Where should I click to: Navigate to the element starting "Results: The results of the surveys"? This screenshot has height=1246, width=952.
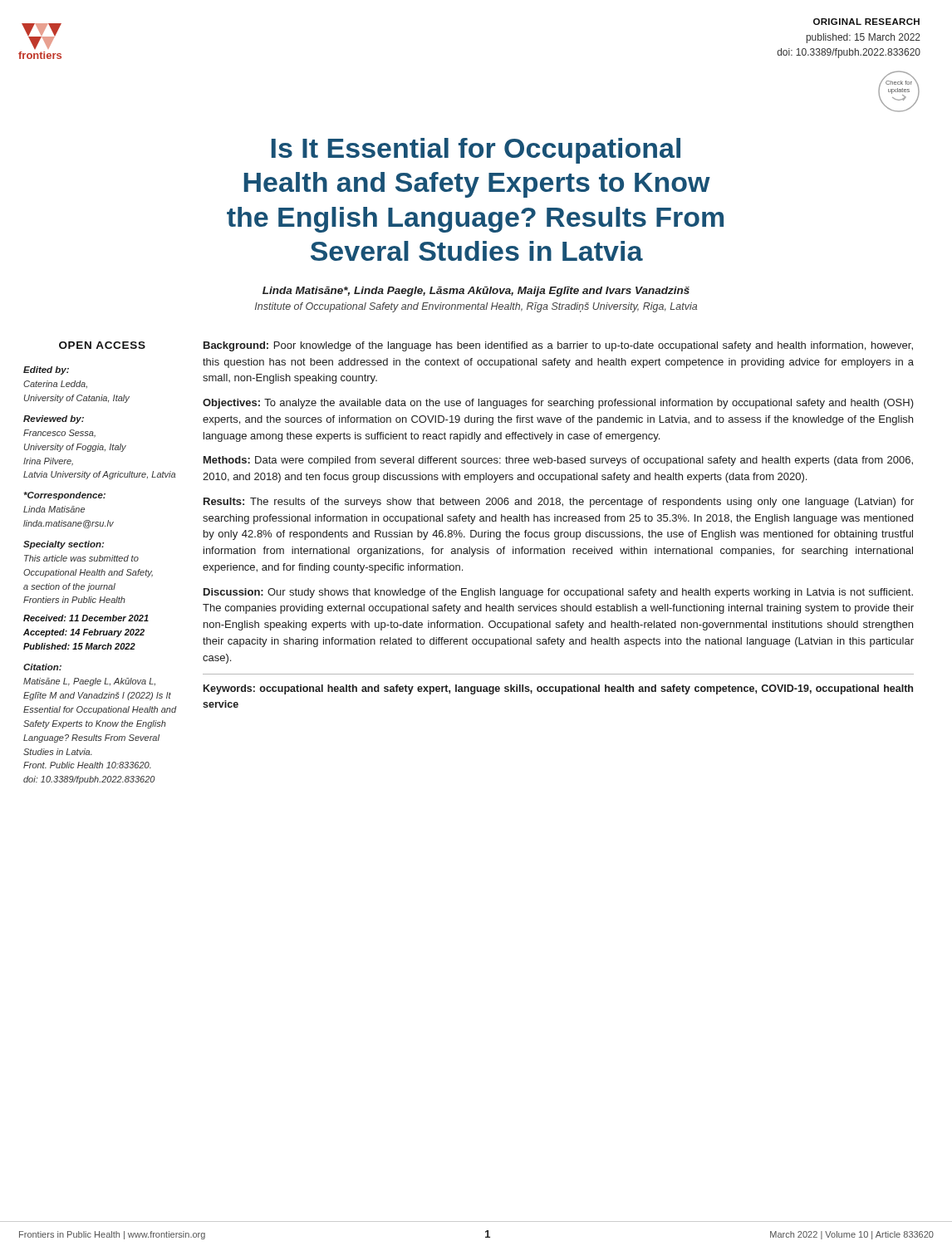tap(558, 534)
